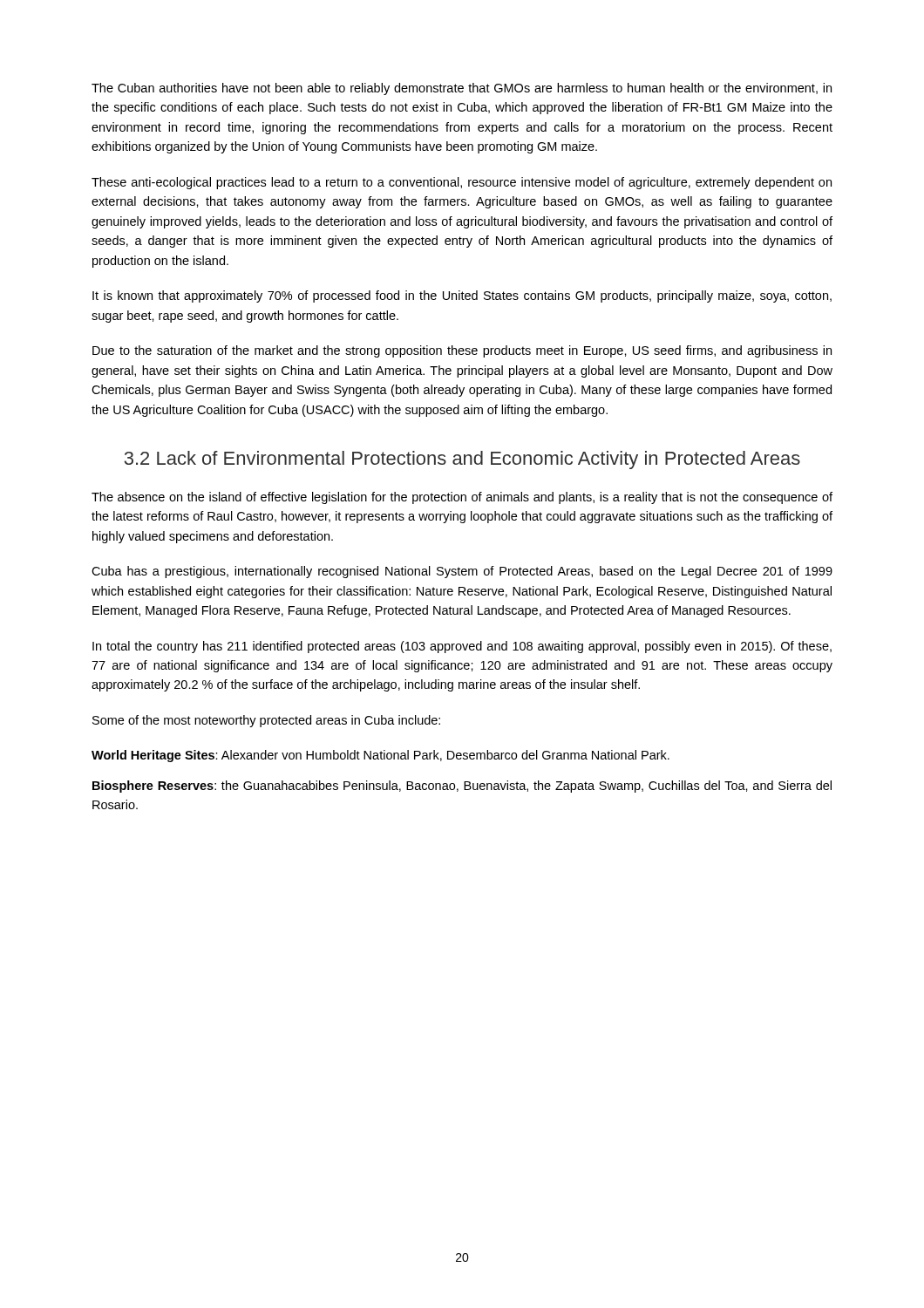Locate the section header that reads "3.2 Lack of Environmental Protections and Economic Activity"
Screen dimensions: 1308x924
[462, 458]
